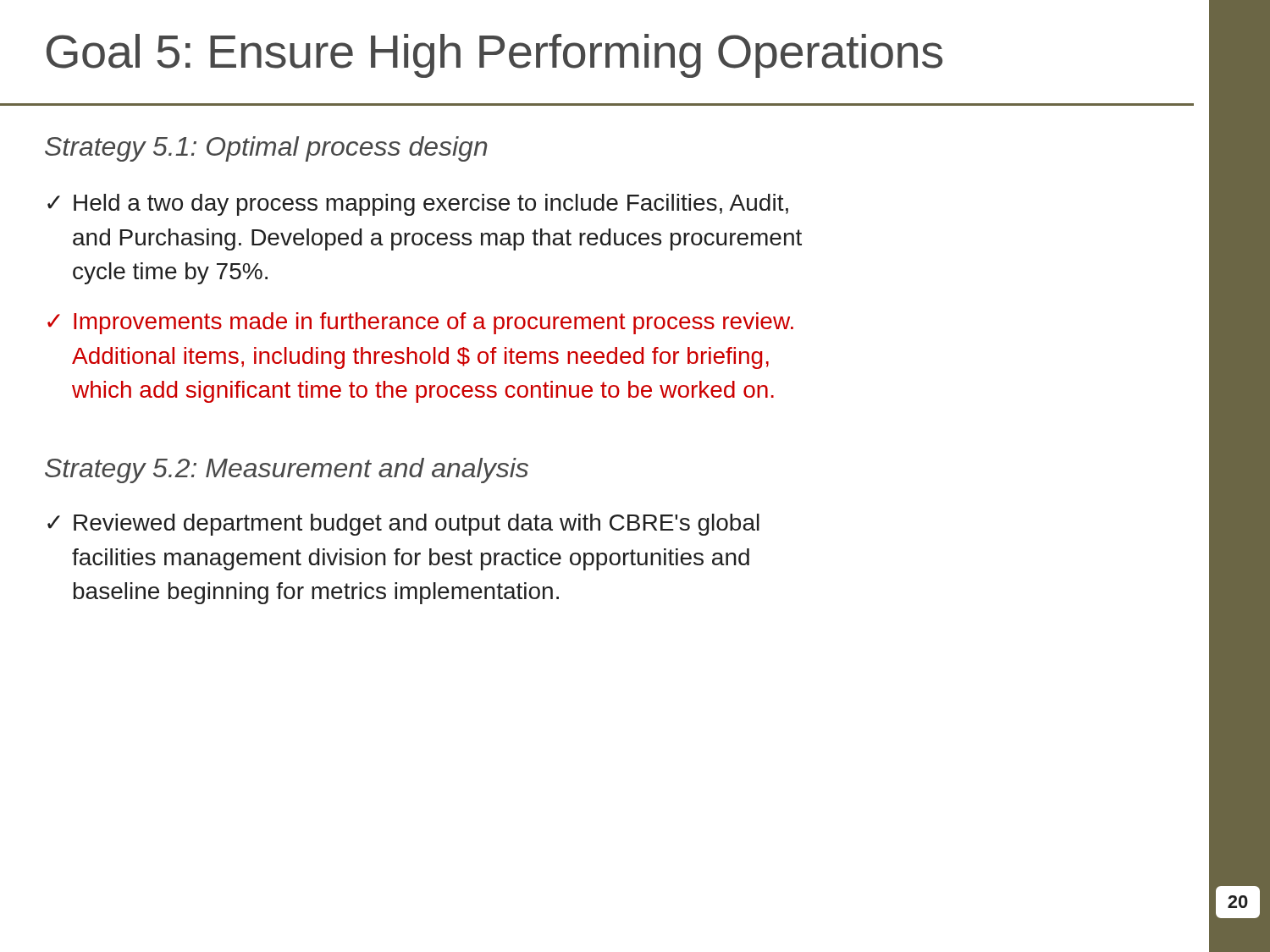The width and height of the screenshot is (1270, 952).
Task: Click on the list item that says "✓ Reviewed department budget and output"
Action: coord(594,558)
